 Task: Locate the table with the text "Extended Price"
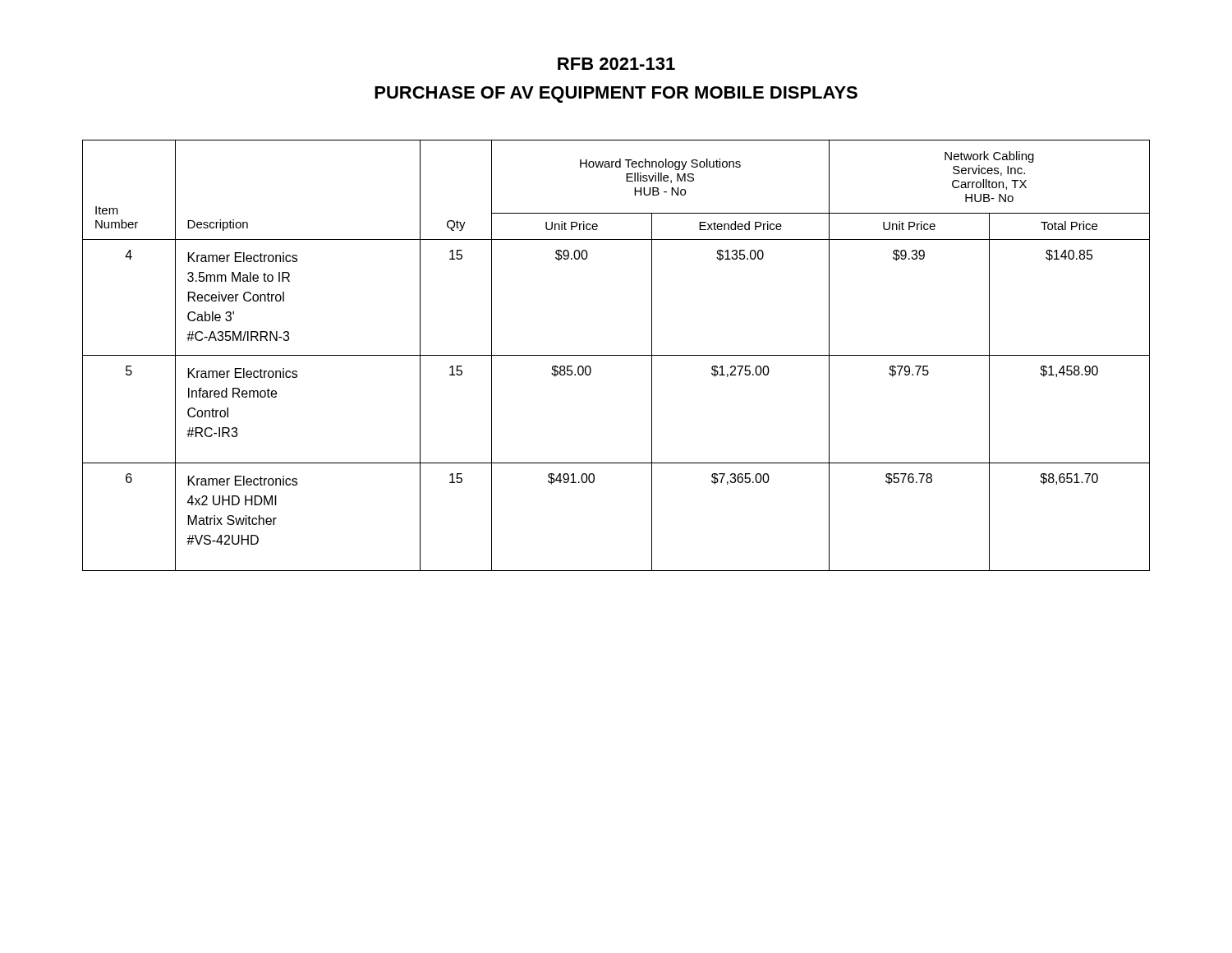[x=616, y=356]
